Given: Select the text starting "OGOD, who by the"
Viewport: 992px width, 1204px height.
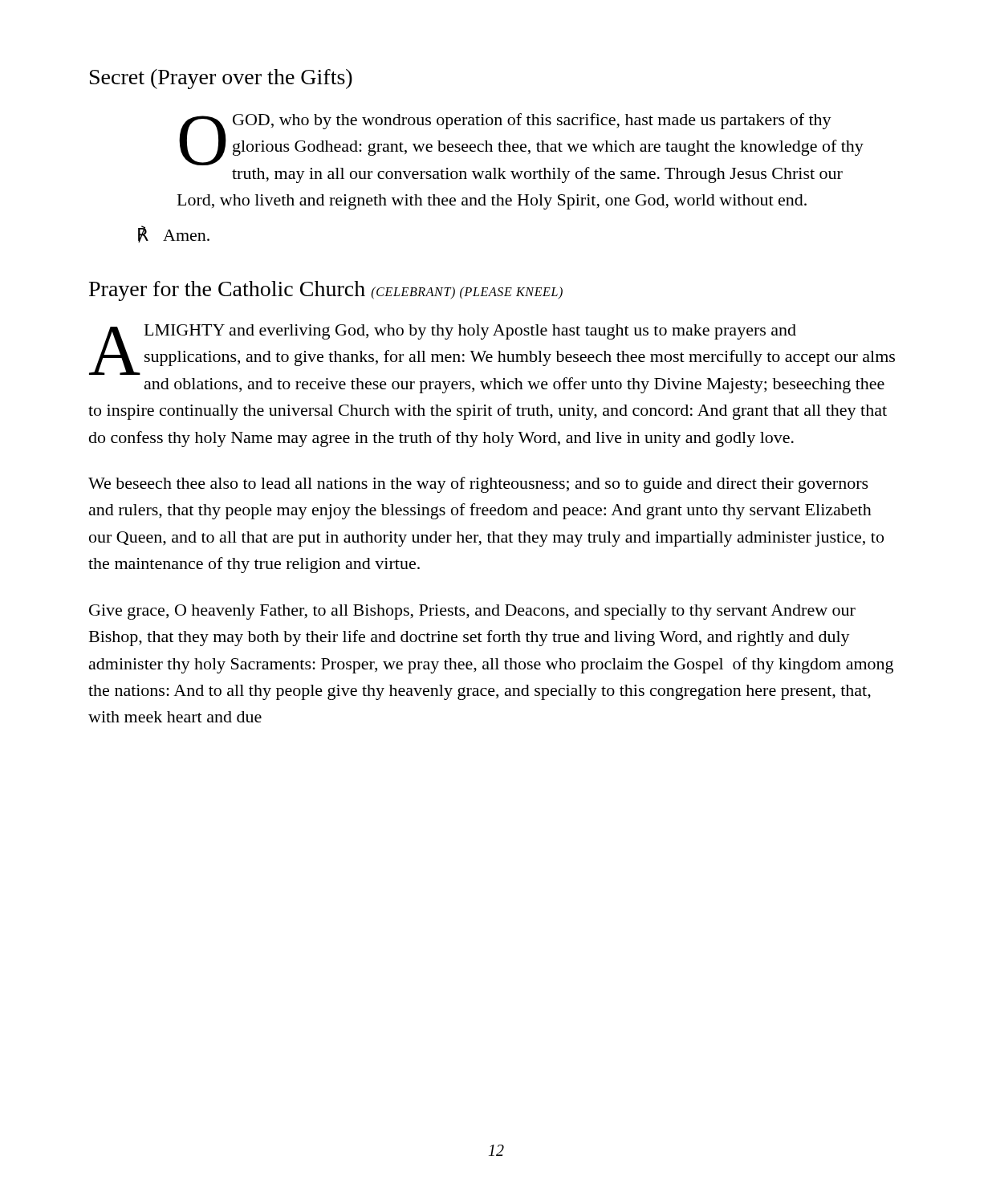Looking at the screenshot, I should pos(520,158).
